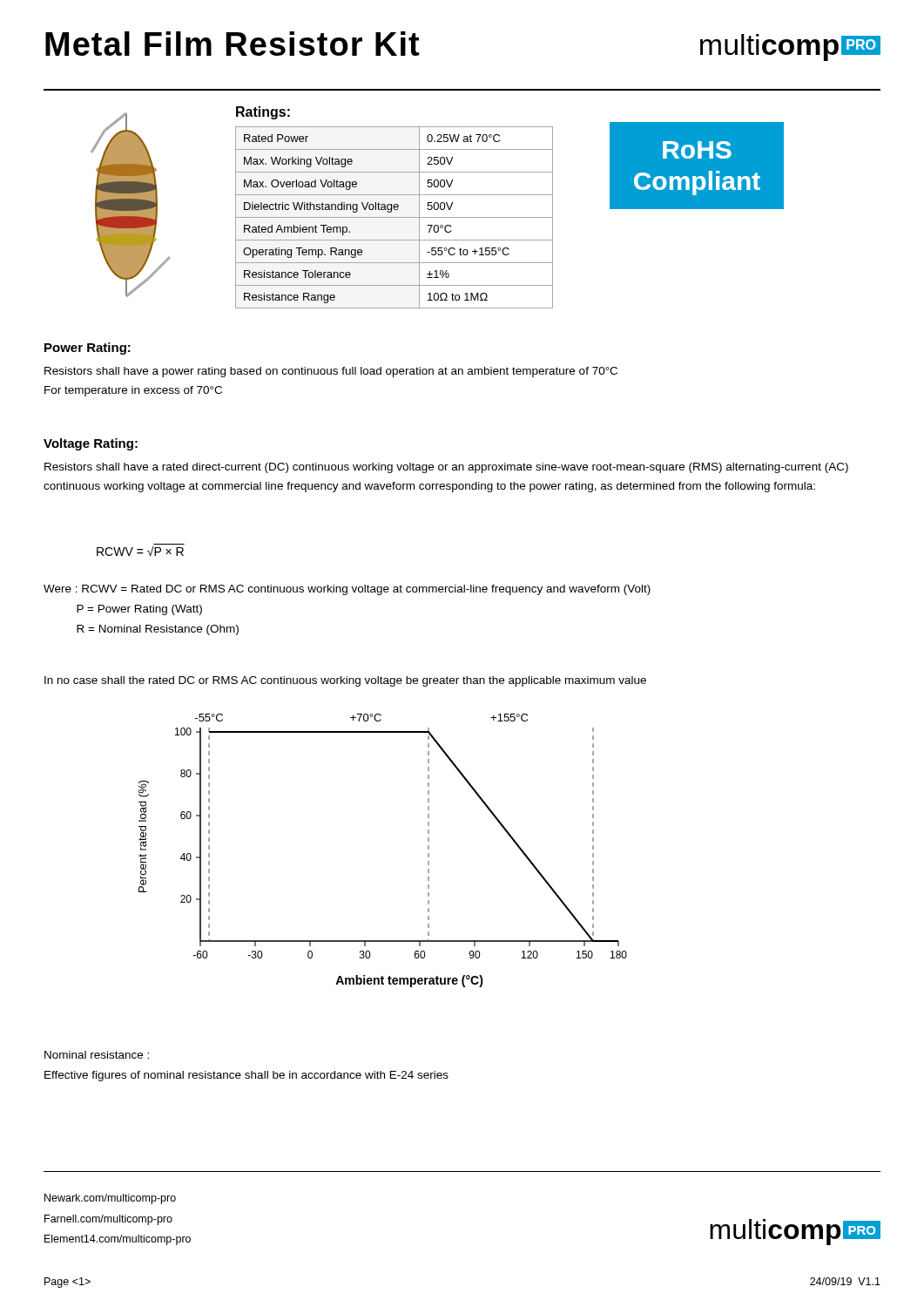Find the line chart
This screenshot has width=924, height=1307.
coord(392,864)
